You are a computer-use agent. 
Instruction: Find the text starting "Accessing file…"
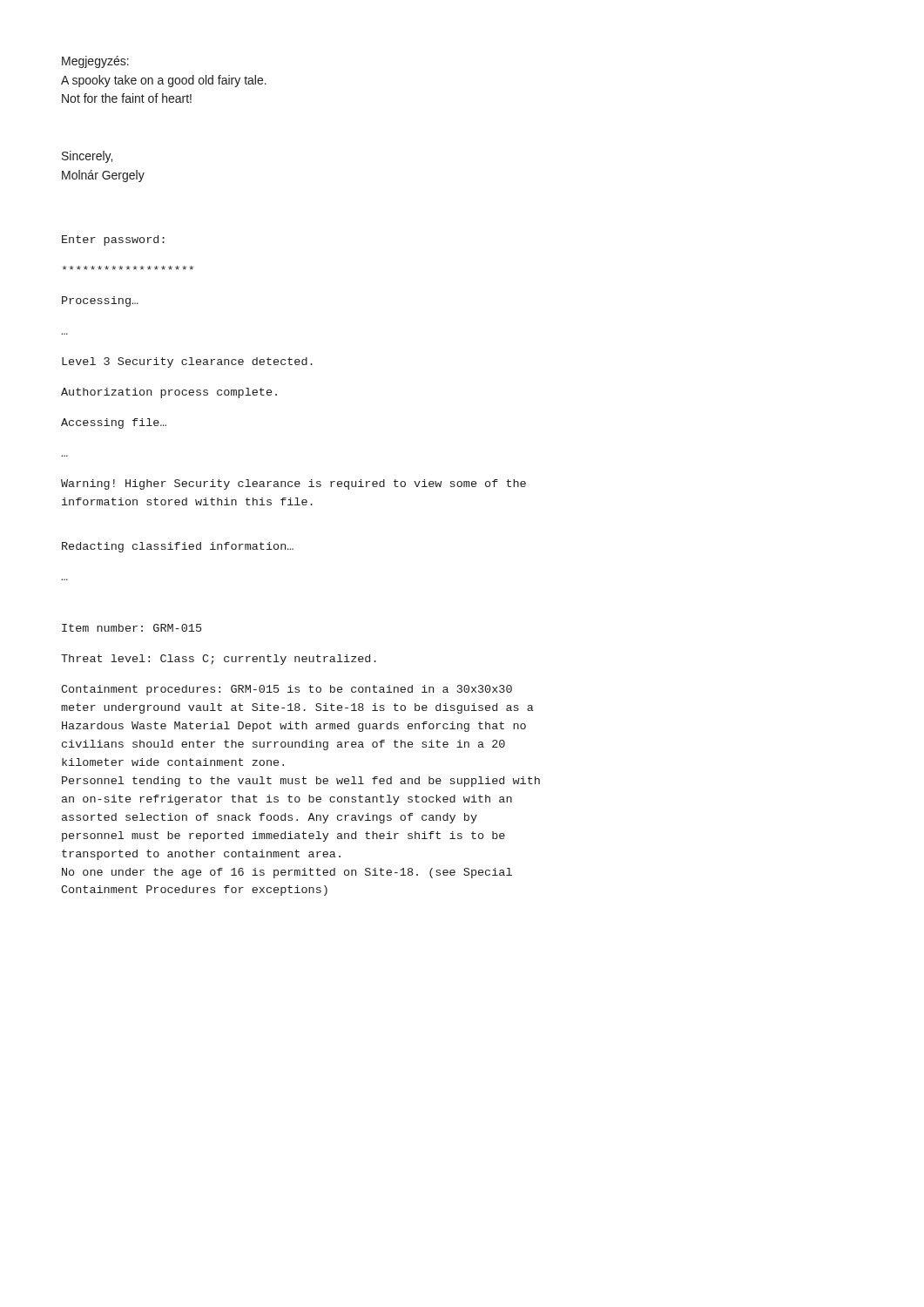114,423
